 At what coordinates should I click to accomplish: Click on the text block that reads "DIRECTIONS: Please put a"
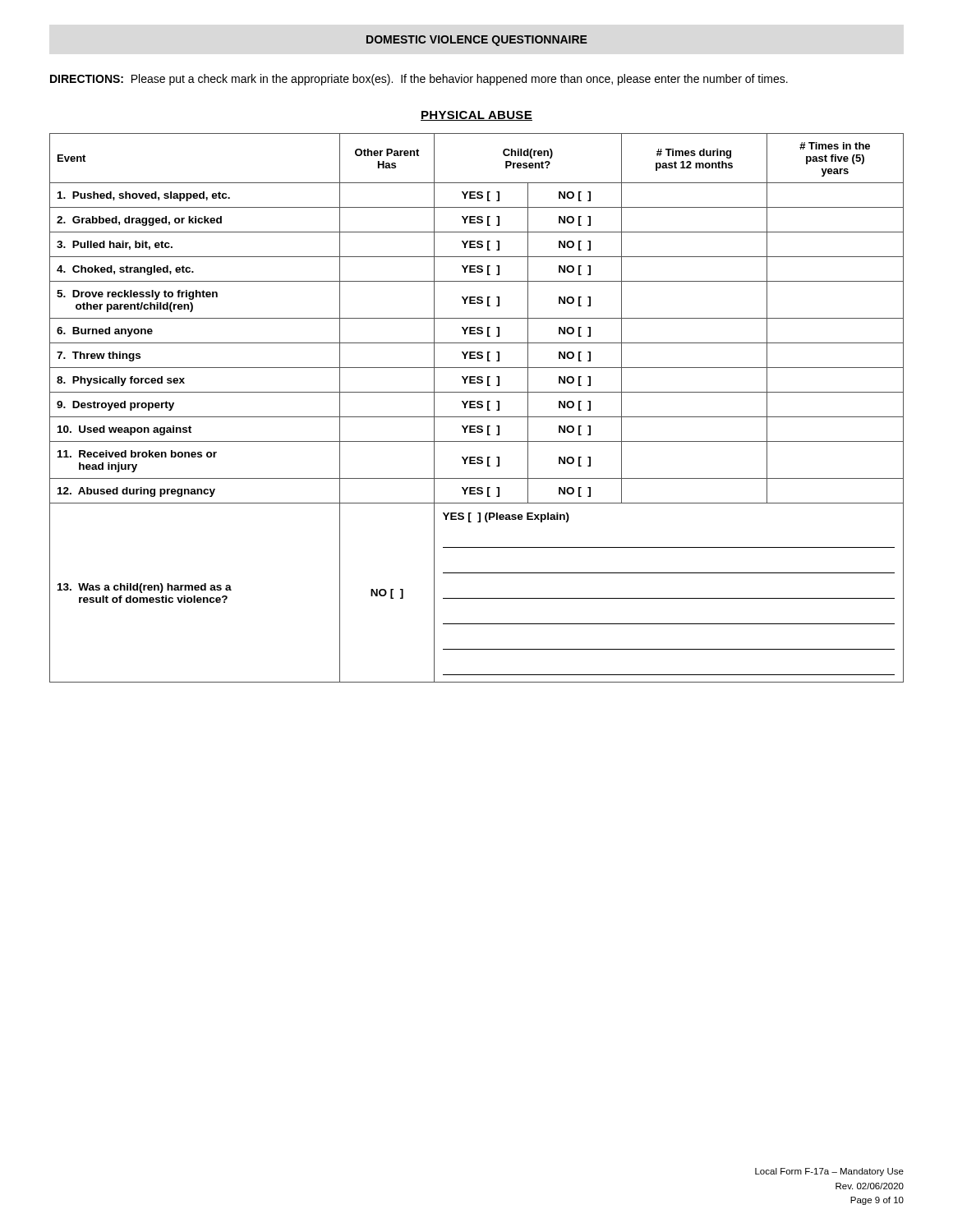[419, 79]
